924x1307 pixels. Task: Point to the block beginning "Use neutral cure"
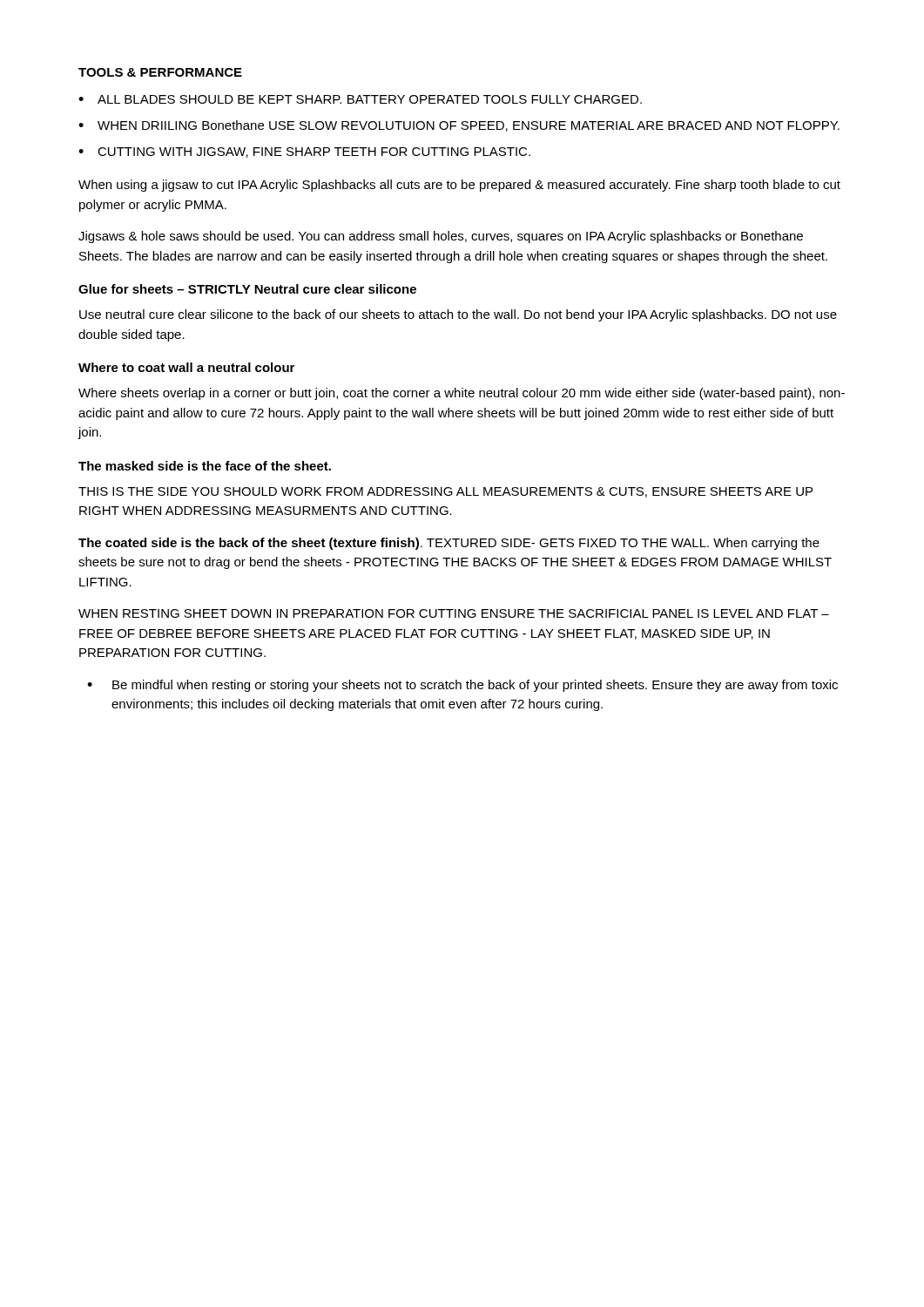[x=458, y=324]
